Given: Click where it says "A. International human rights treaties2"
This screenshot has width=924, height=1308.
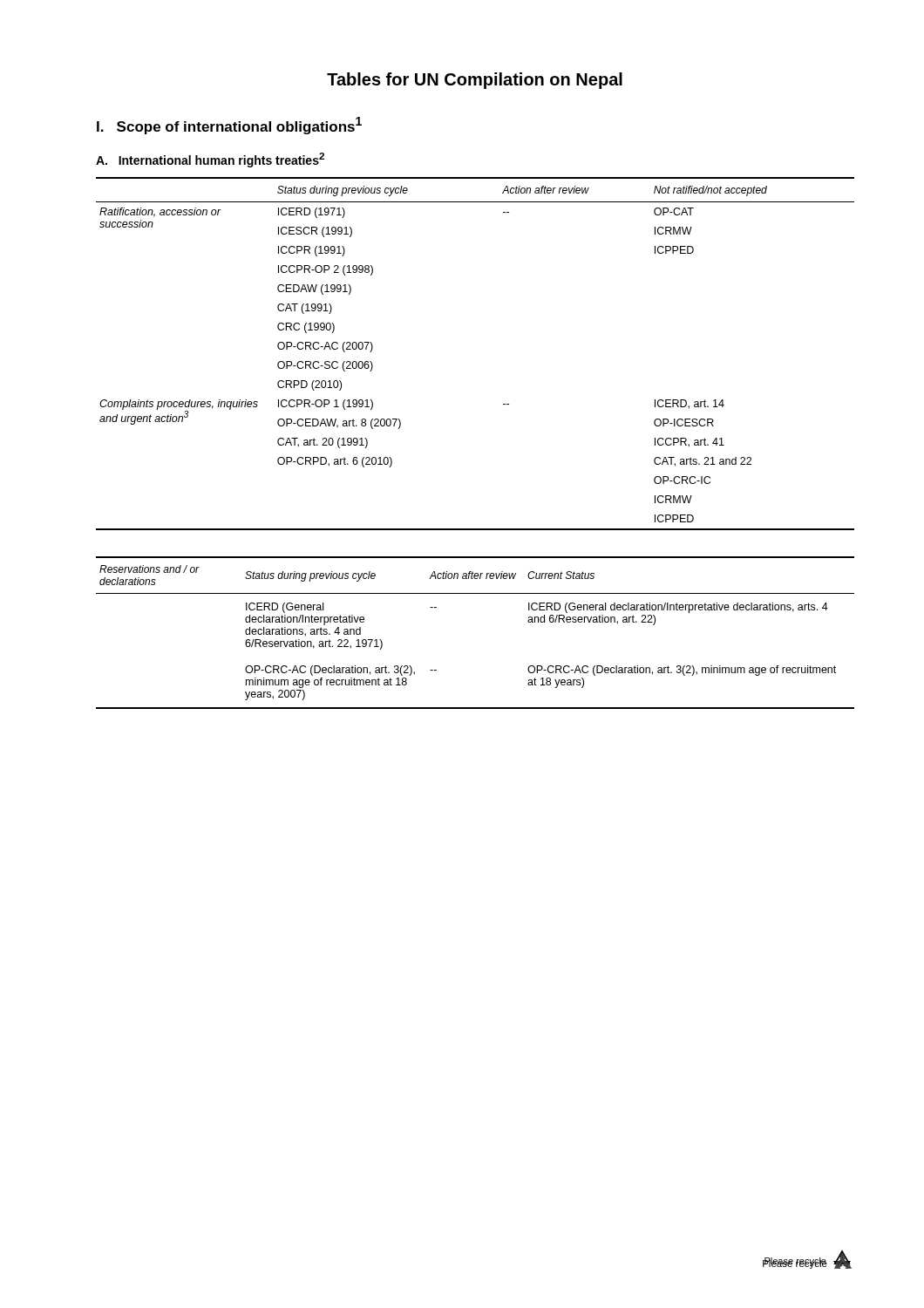Looking at the screenshot, I should (210, 158).
